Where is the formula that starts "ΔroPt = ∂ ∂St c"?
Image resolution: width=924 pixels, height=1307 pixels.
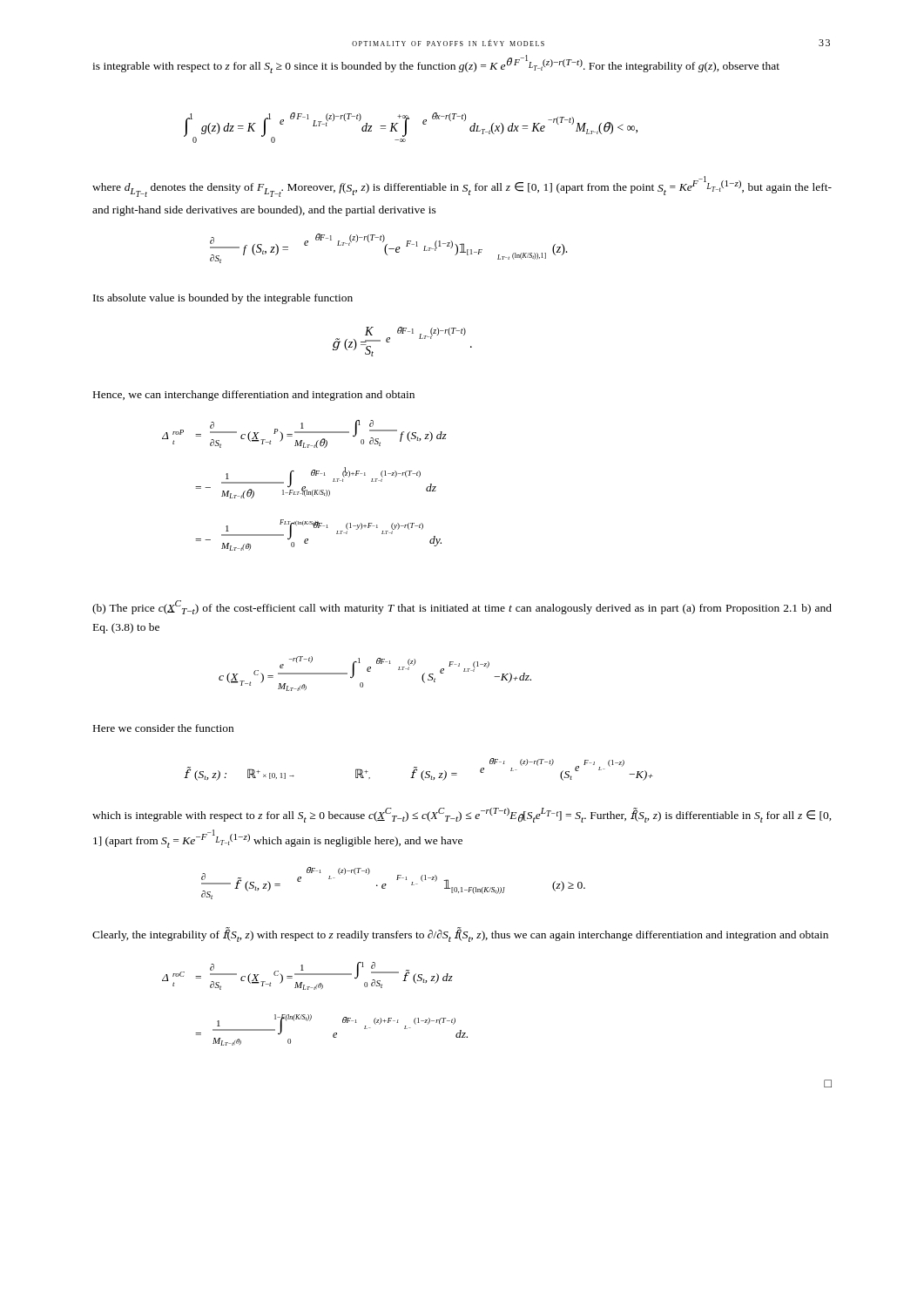304,434
